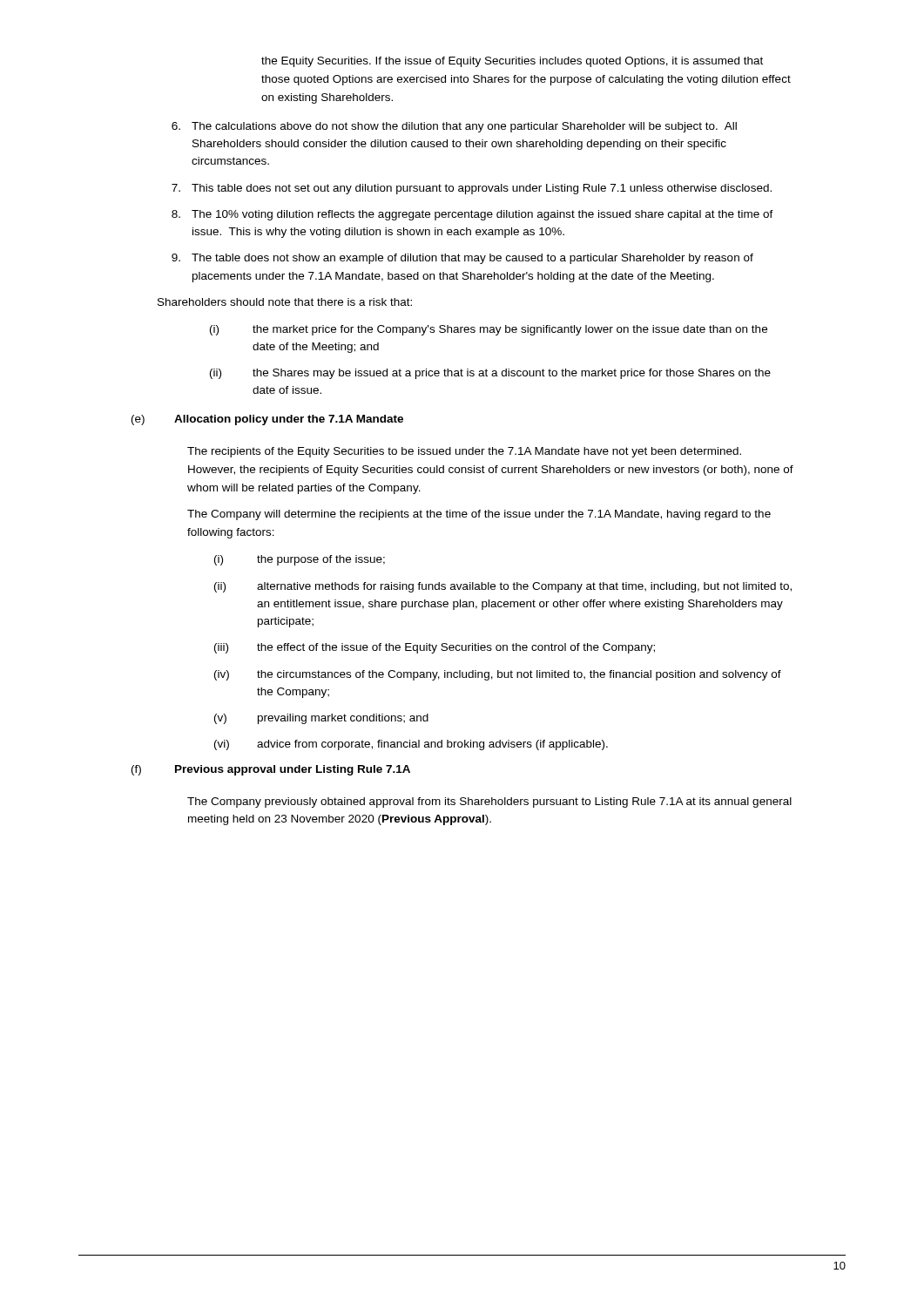Select the list item that says "(ii) the Shares may be issued at a"
This screenshot has height=1307, width=924.
[x=501, y=382]
